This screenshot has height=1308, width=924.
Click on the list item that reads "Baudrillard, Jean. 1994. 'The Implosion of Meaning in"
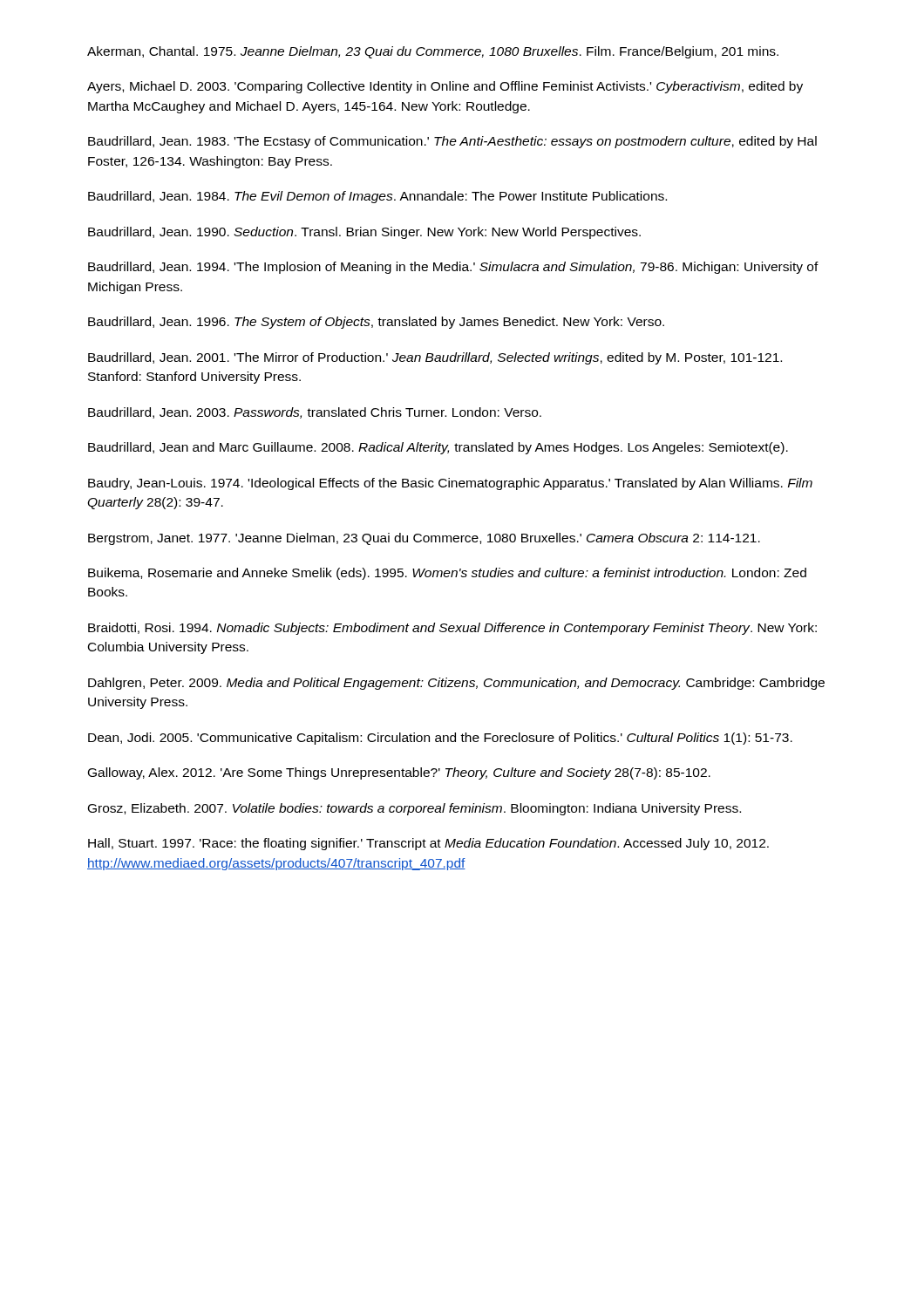click(x=452, y=276)
